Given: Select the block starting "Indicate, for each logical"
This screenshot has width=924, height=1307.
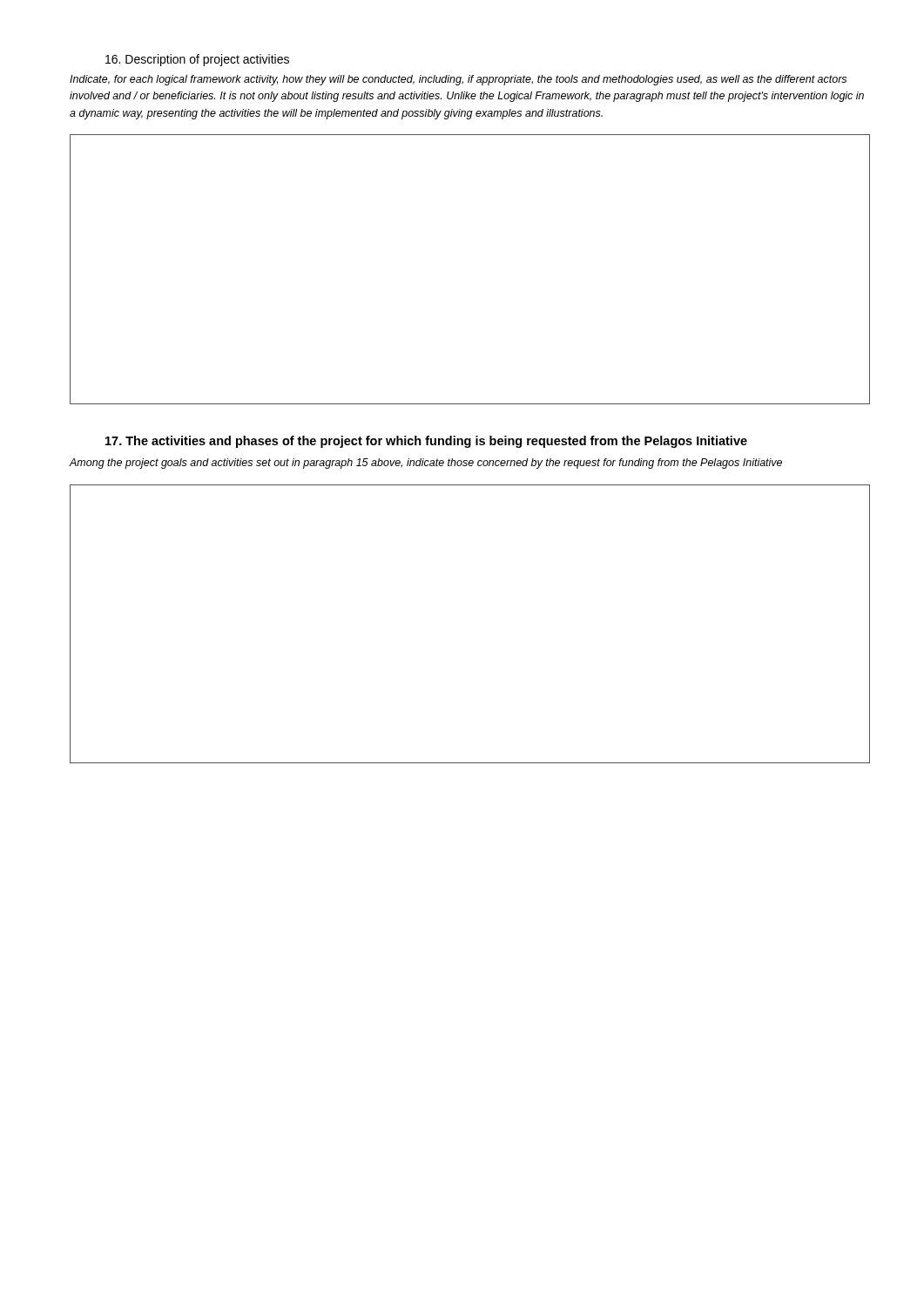Looking at the screenshot, I should (467, 96).
